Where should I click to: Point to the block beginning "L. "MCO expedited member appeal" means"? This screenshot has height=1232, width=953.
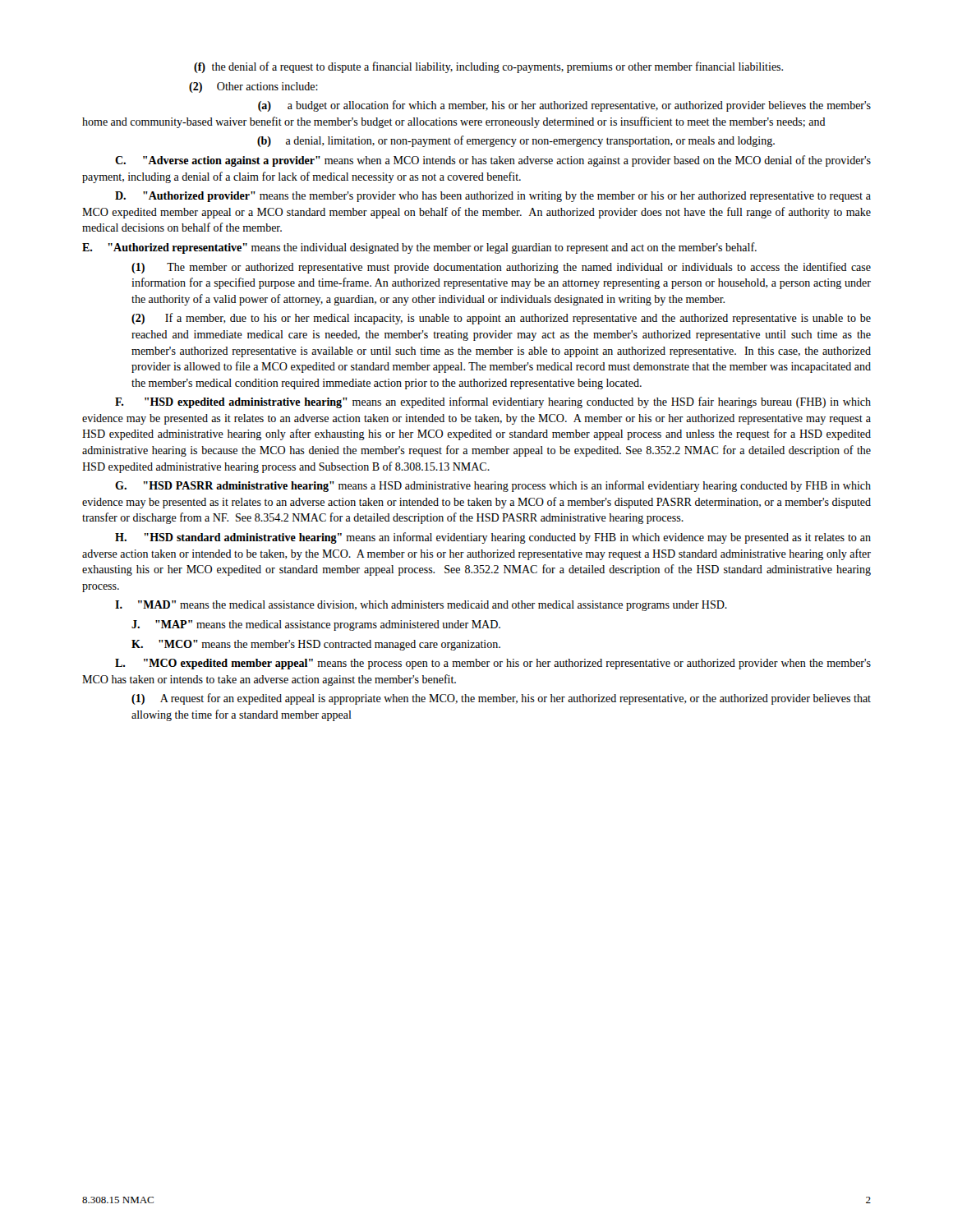pyautogui.click(x=476, y=672)
